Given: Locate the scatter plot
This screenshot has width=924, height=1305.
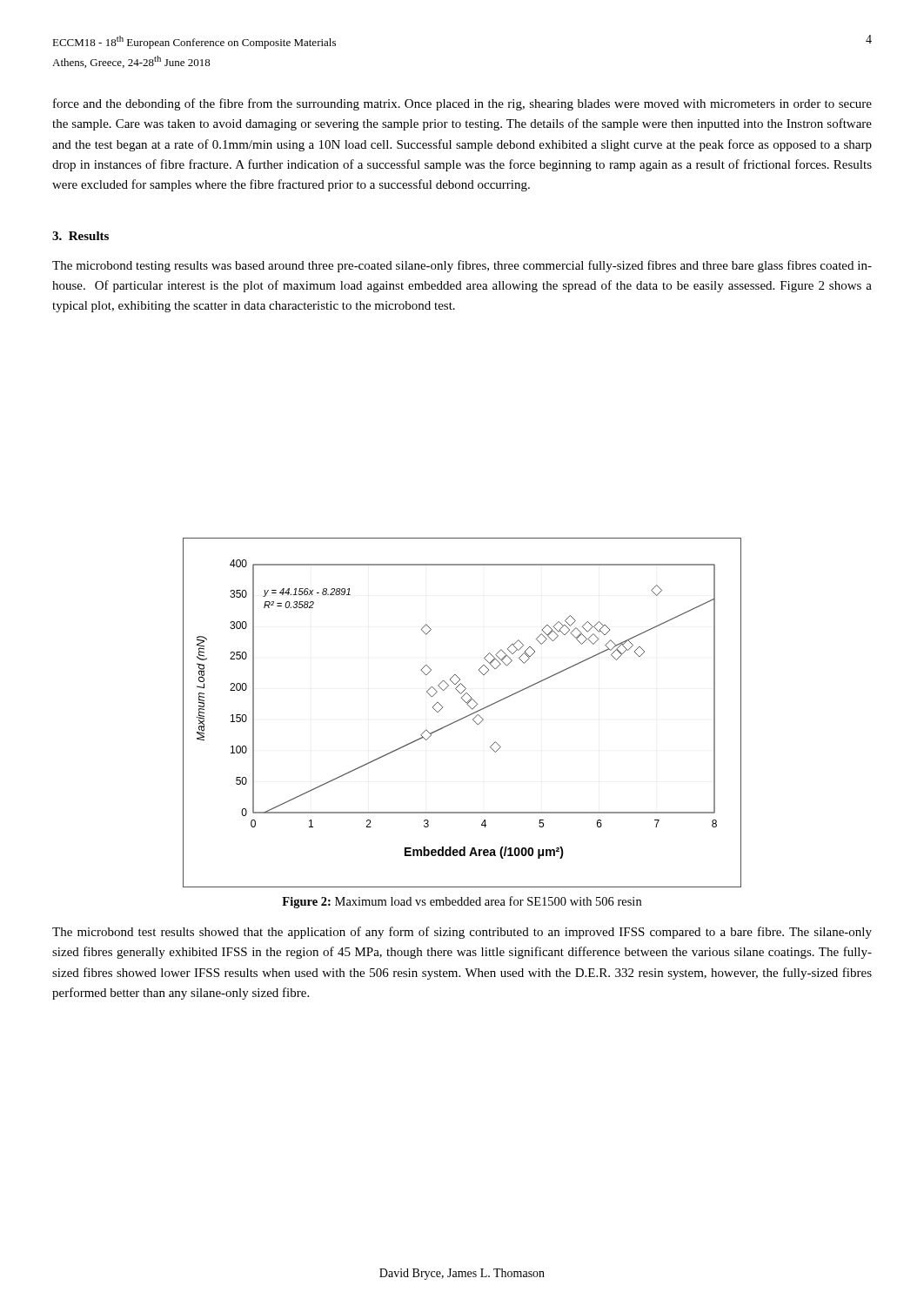Looking at the screenshot, I should (x=462, y=713).
